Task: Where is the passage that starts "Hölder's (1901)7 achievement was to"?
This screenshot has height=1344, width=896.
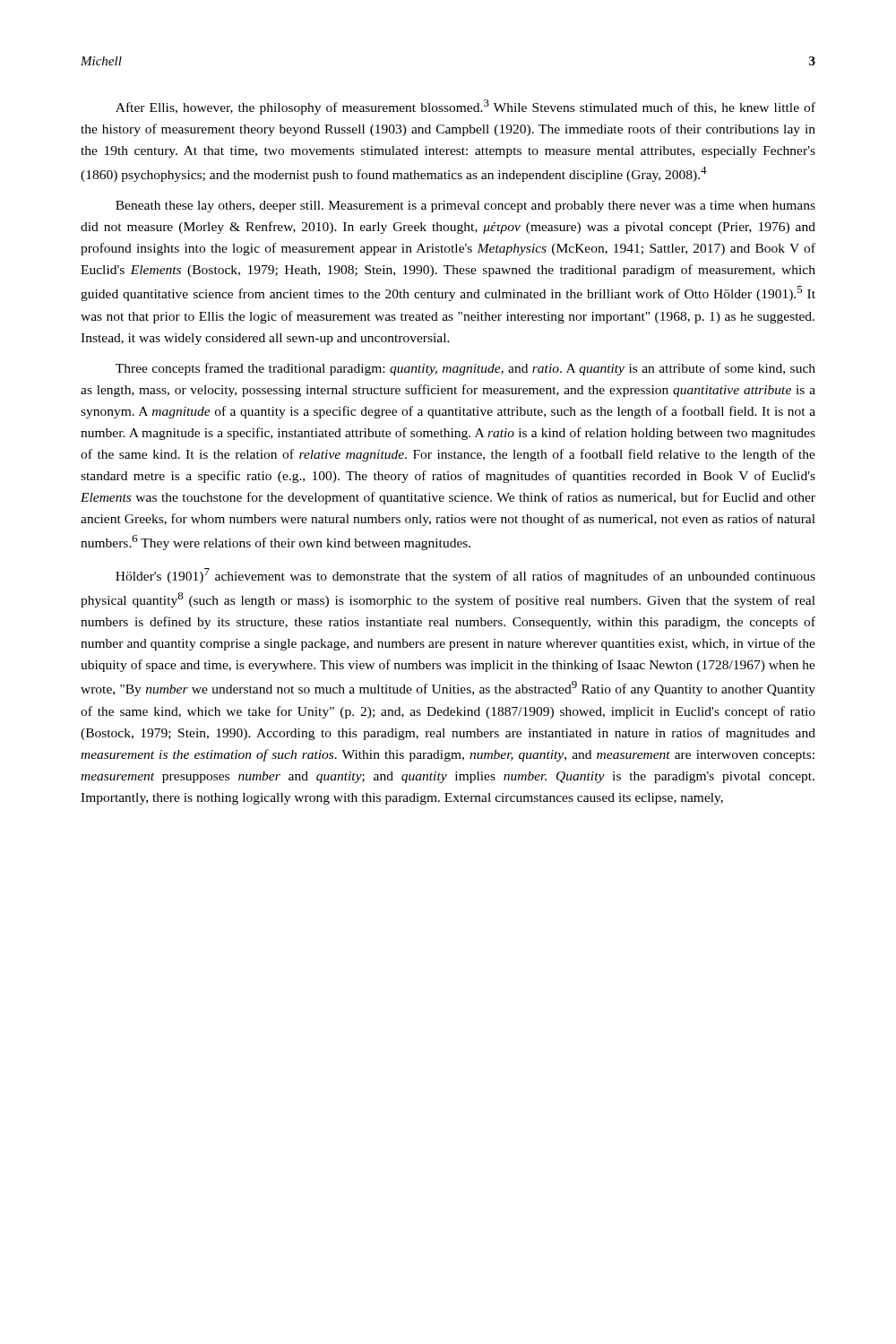Action: tap(448, 684)
